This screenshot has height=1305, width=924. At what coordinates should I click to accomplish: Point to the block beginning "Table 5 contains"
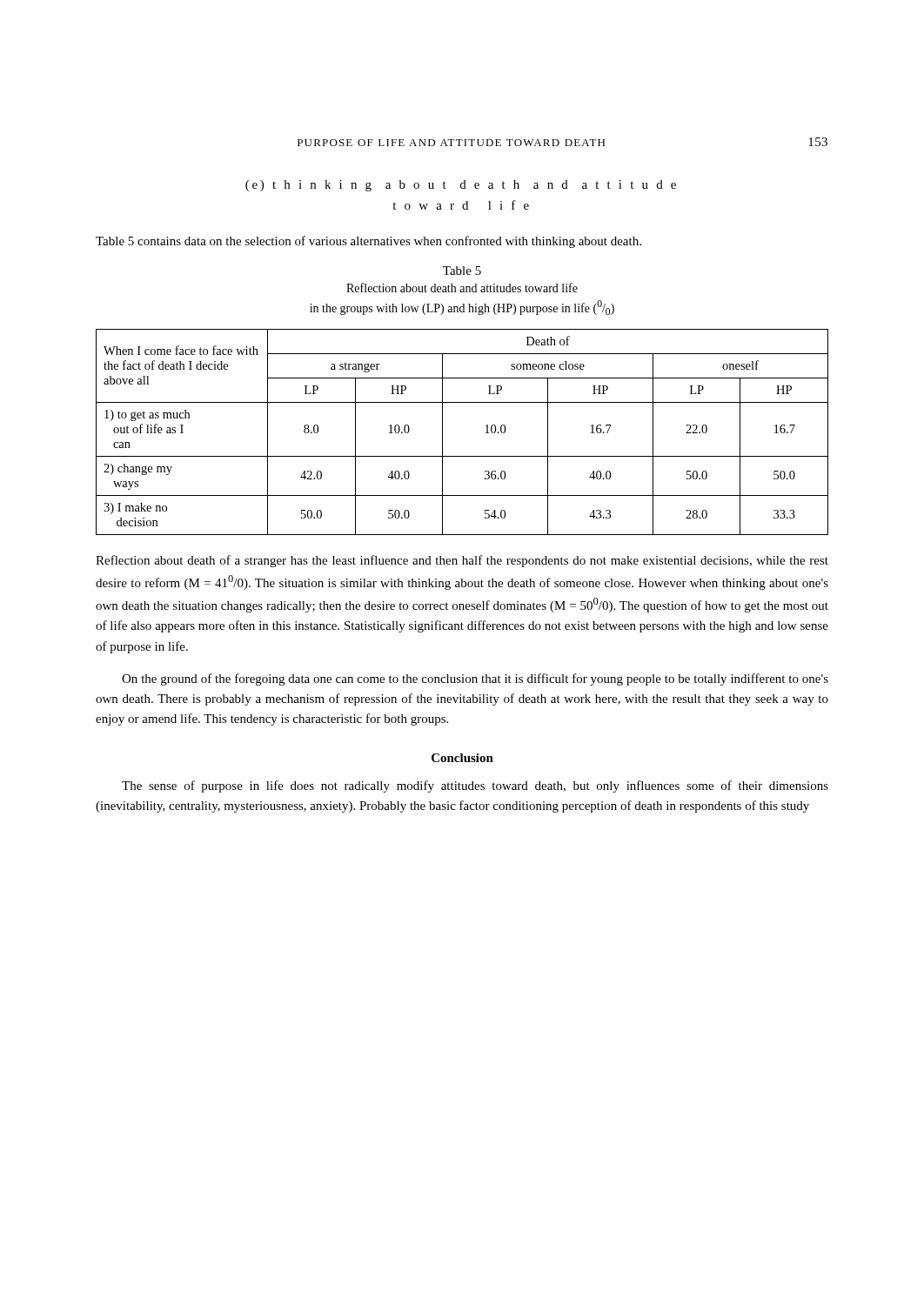pyautogui.click(x=369, y=241)
